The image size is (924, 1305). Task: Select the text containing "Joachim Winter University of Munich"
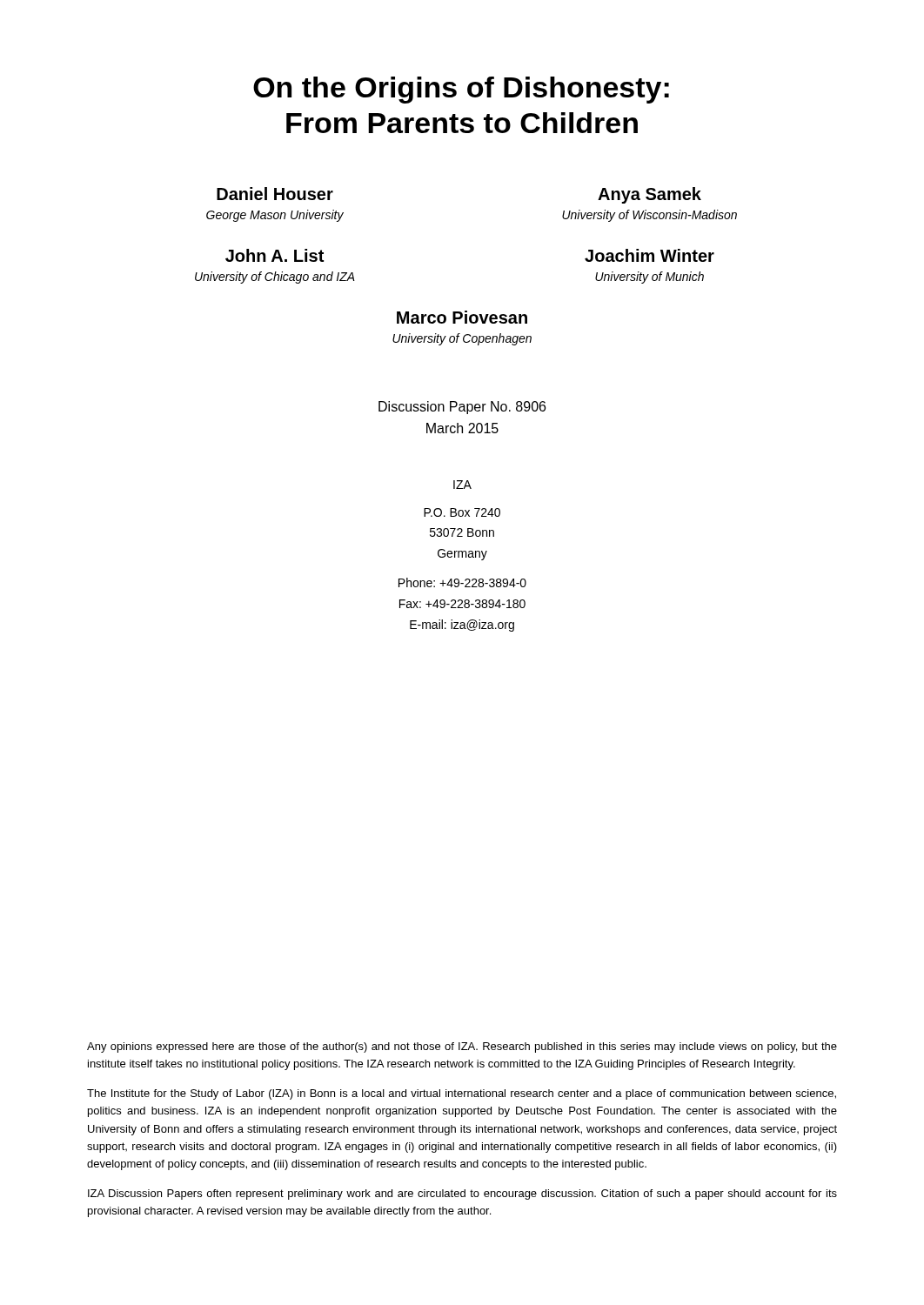(x=649, y=265)
